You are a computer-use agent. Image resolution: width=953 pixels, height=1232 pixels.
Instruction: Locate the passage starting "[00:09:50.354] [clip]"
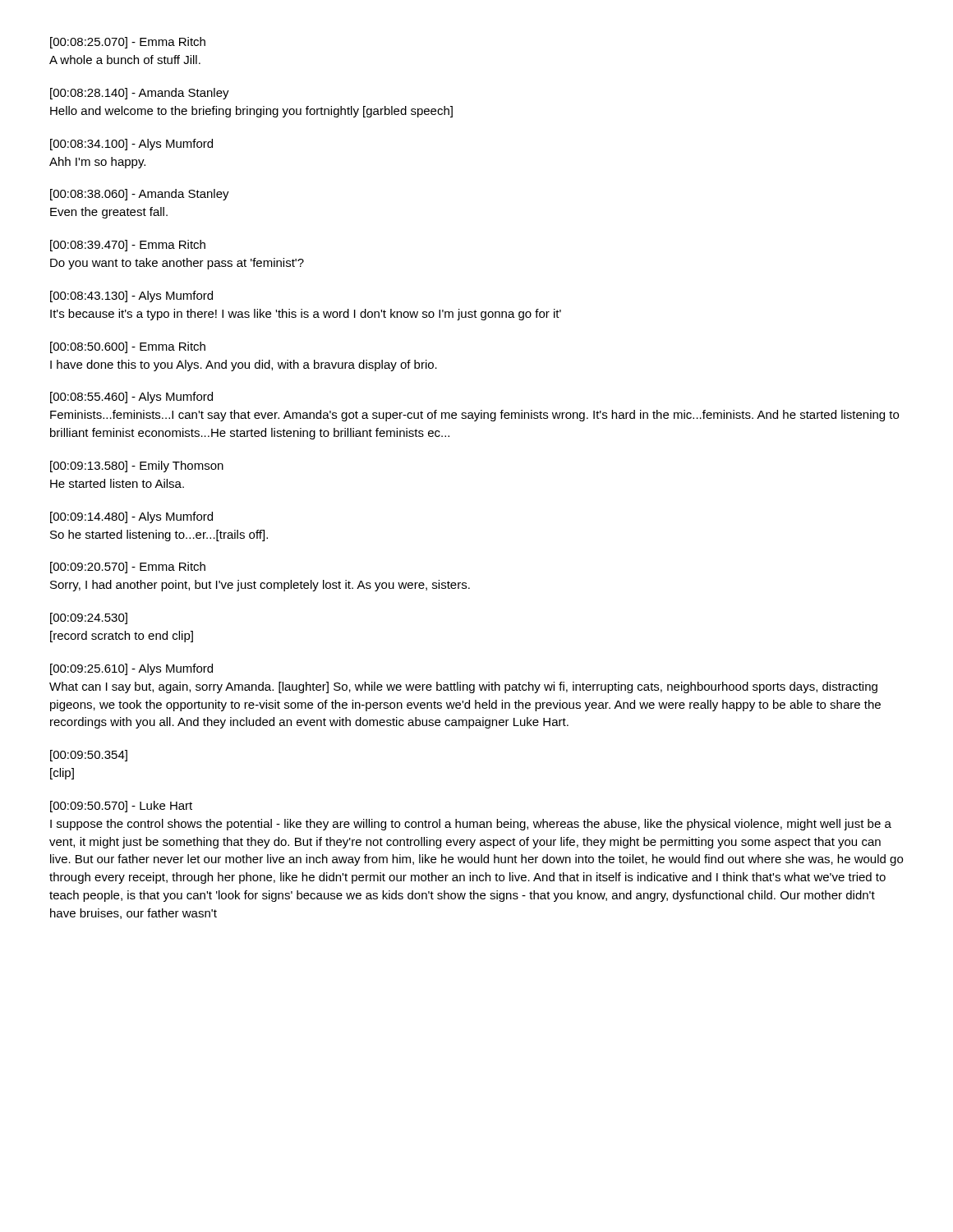coord(89,756)
